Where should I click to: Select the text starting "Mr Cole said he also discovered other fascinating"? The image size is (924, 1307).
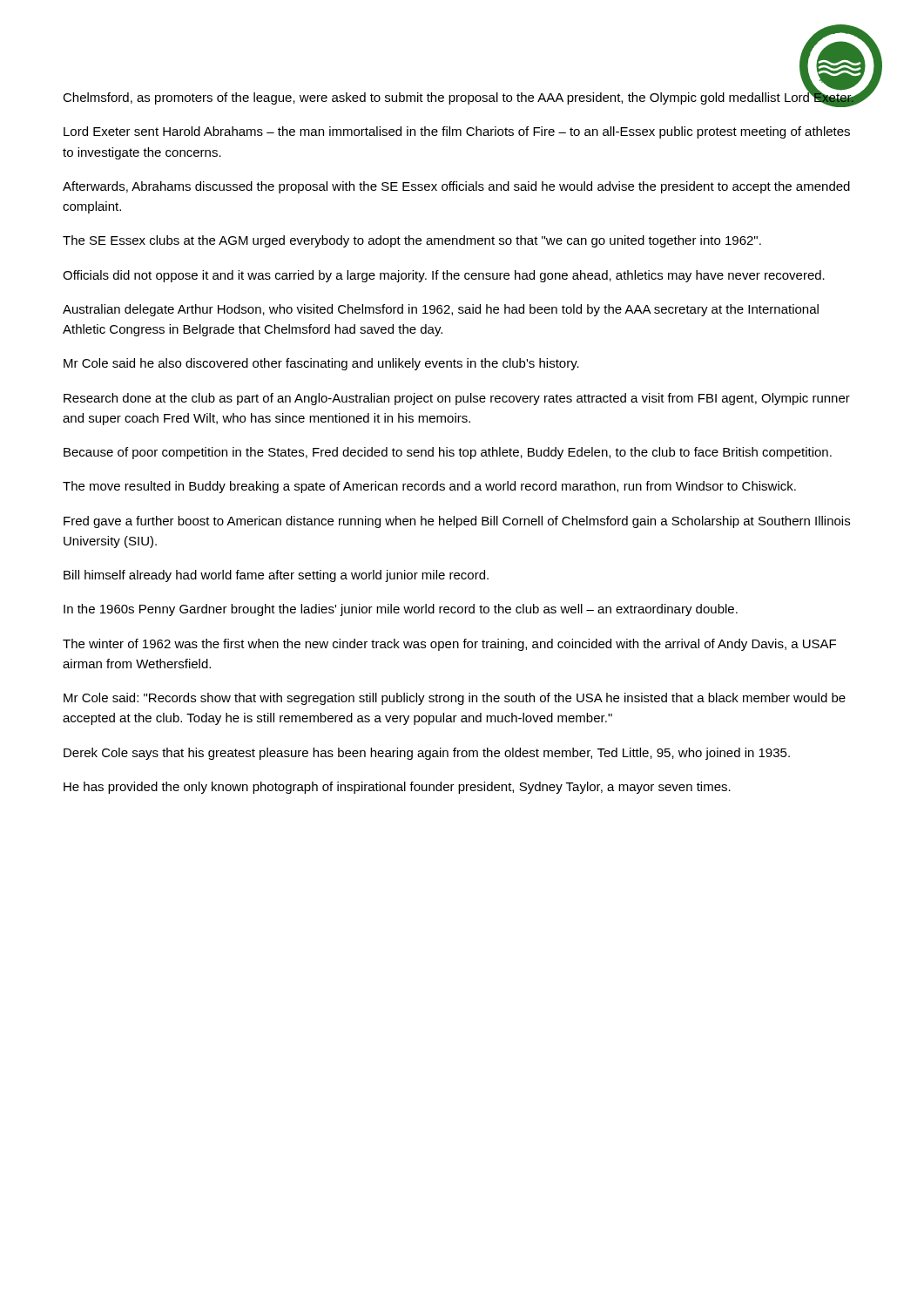321,363
